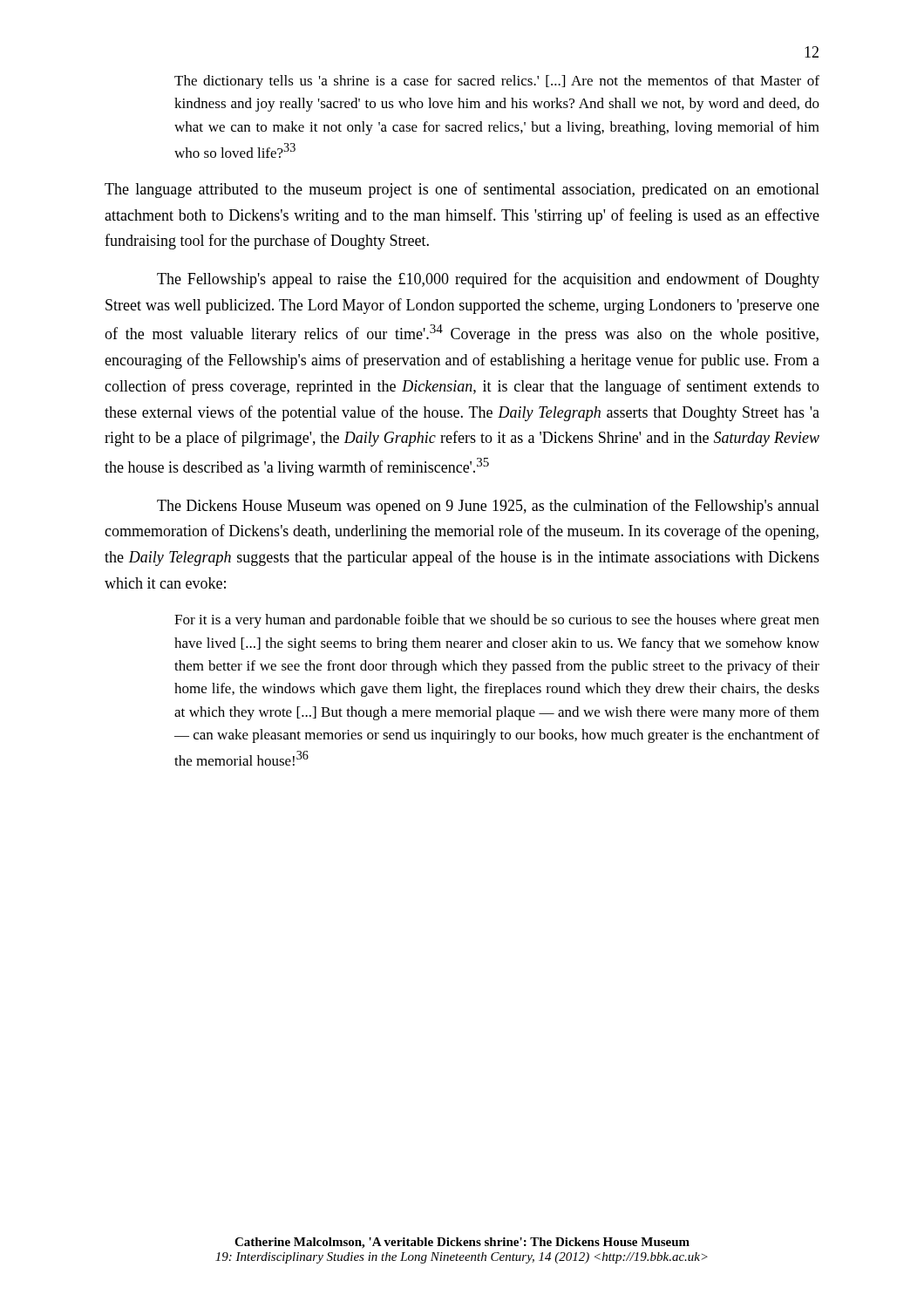
Task: Locate the block starting "The Dickens House Museum was opened"
Action: tap(462, 544)
